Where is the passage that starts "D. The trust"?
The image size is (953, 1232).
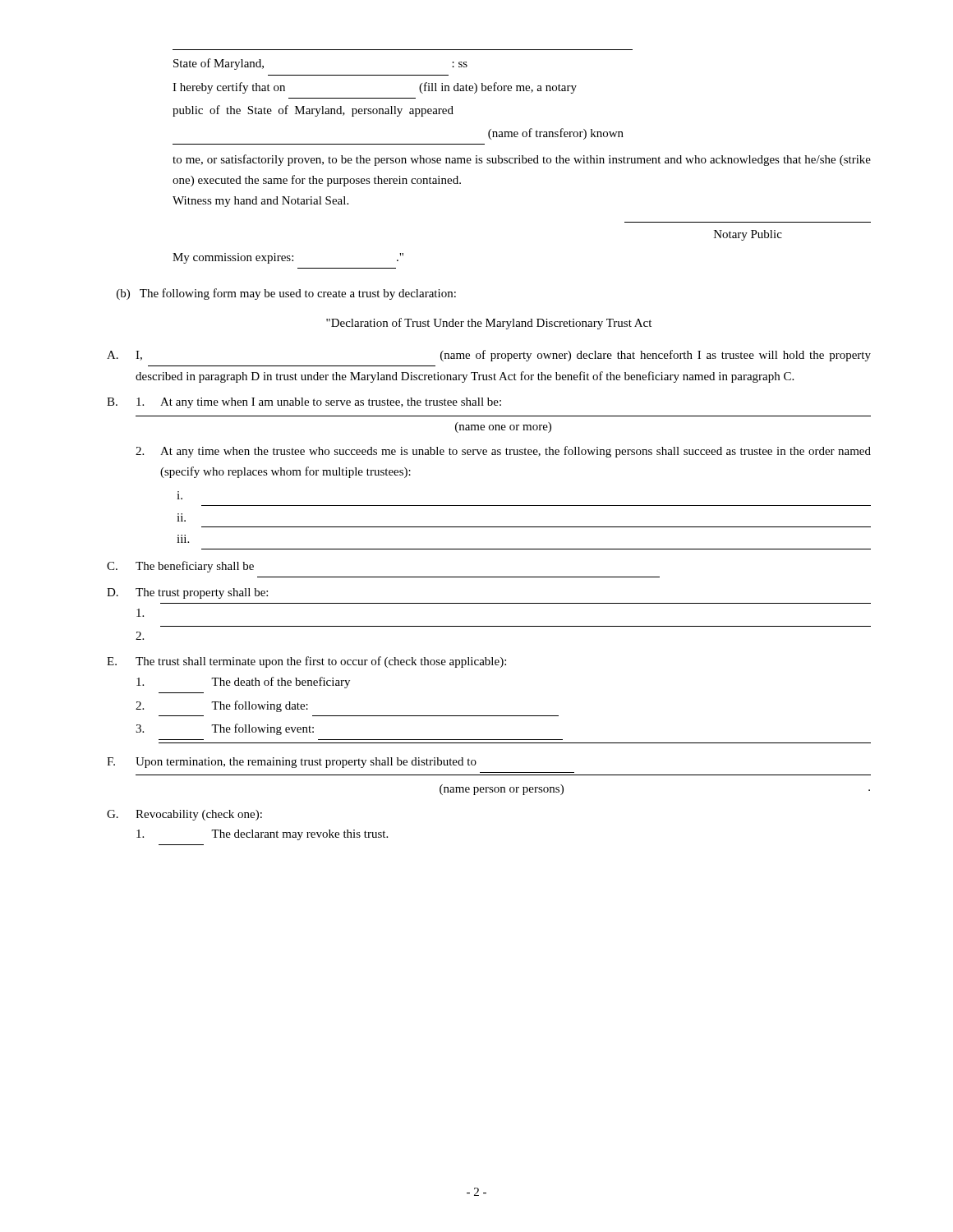(x=489, y=616)
